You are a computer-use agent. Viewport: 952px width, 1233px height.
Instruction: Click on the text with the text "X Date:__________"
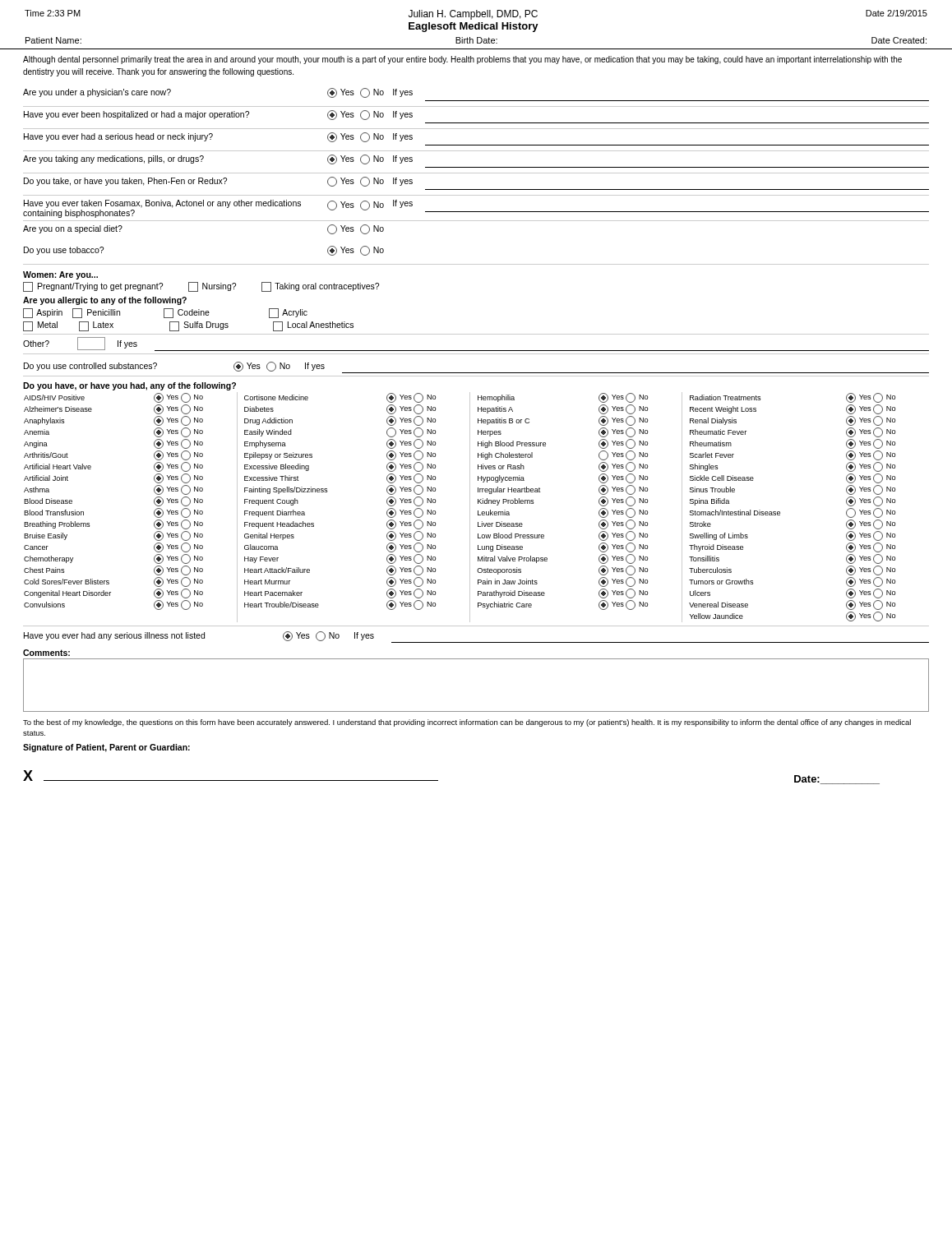[28, 777]
